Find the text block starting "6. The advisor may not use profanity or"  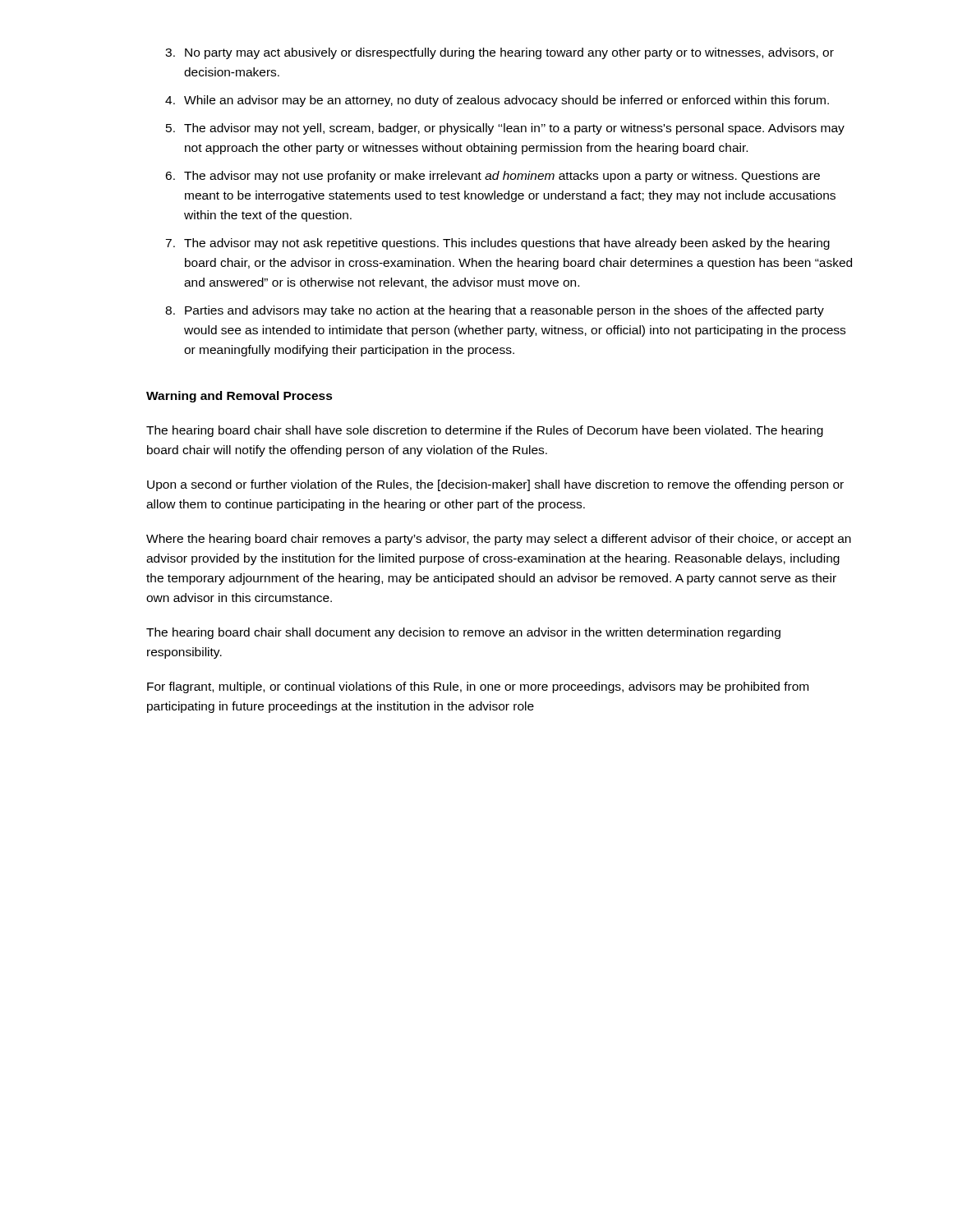click(x=501, y=196)
